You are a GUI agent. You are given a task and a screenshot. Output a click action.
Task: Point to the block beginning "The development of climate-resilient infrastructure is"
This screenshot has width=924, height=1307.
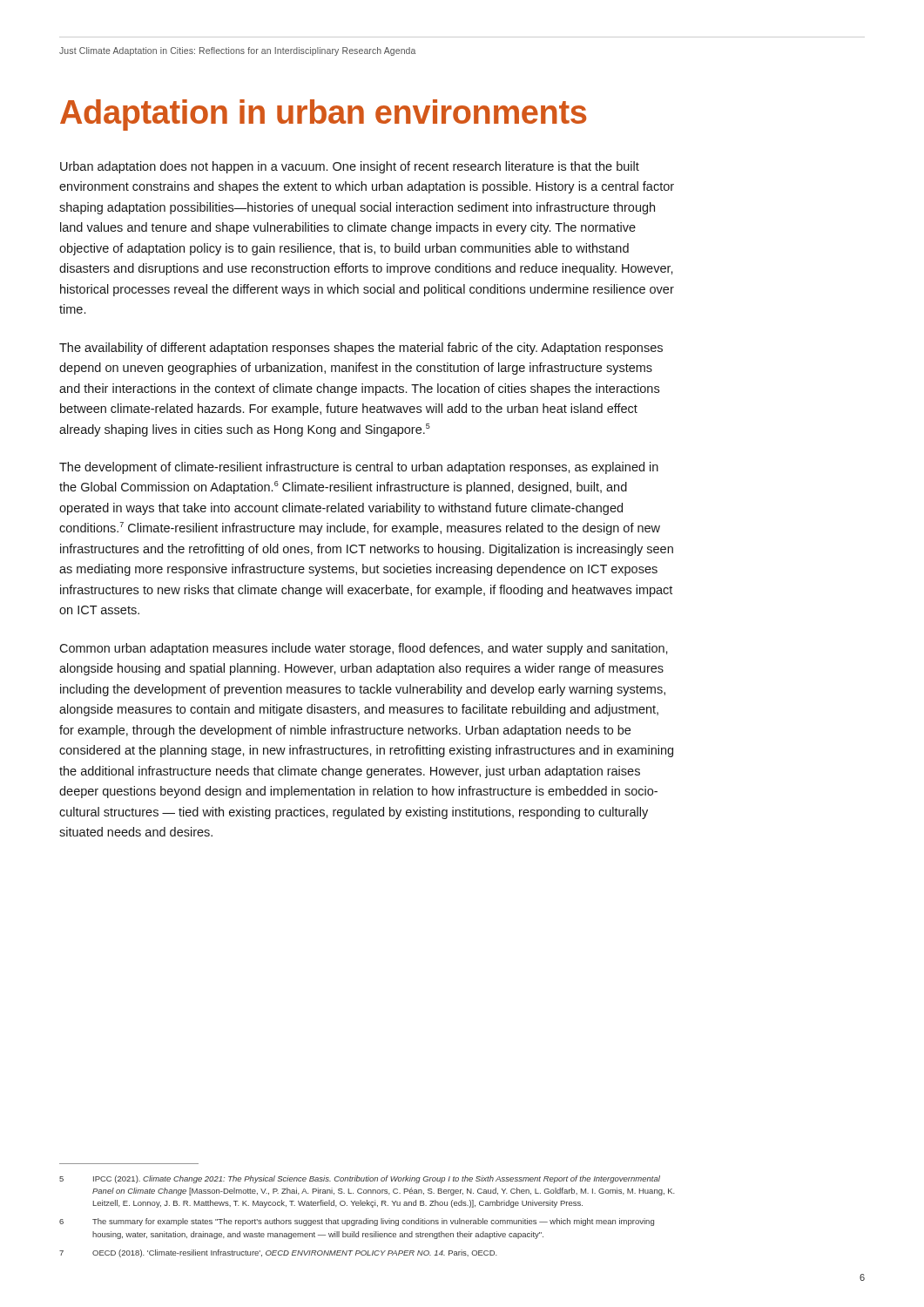pyautogui.click(x=367, y=539)
